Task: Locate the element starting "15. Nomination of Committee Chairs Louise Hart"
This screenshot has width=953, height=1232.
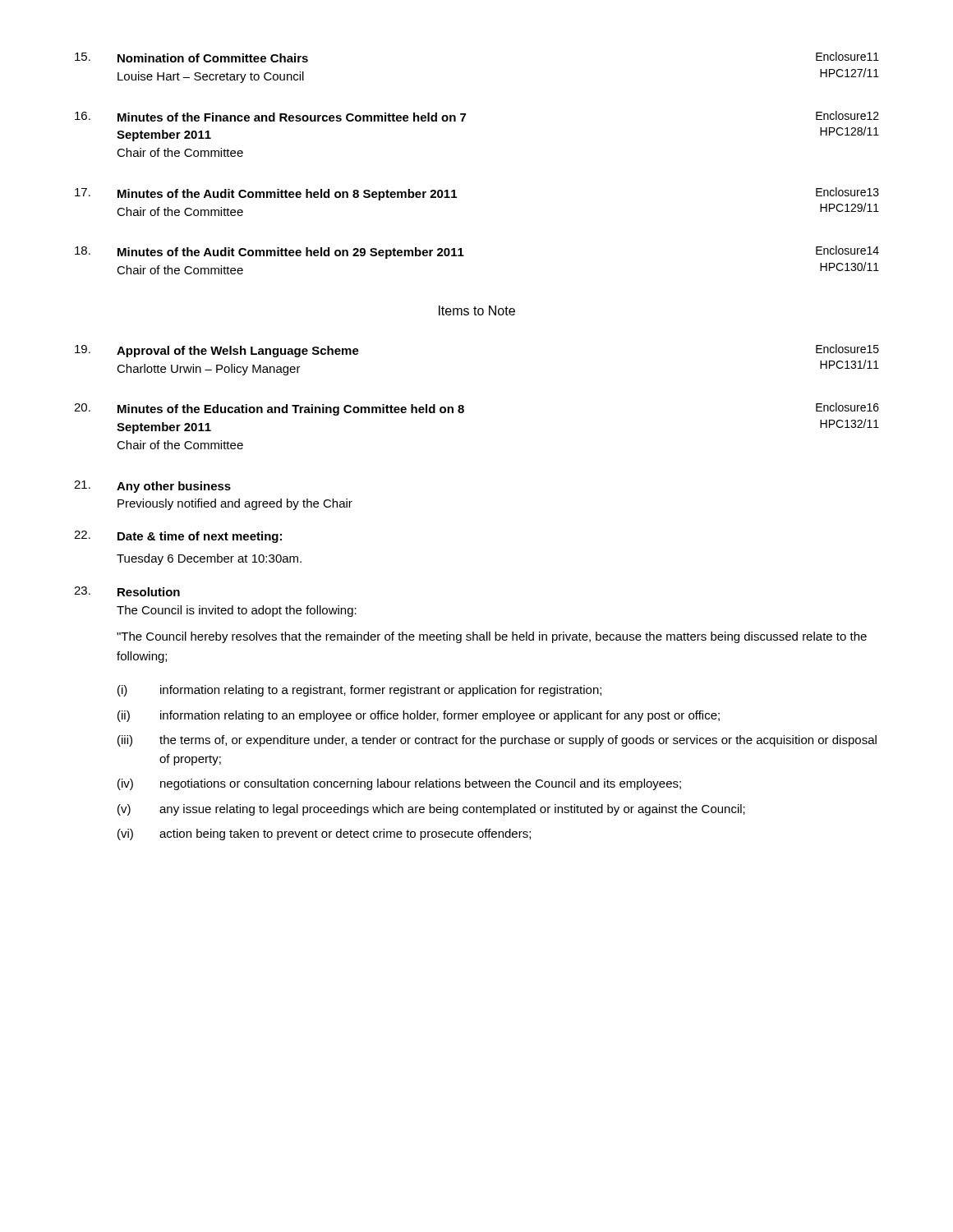Action: tap(216, 57)
